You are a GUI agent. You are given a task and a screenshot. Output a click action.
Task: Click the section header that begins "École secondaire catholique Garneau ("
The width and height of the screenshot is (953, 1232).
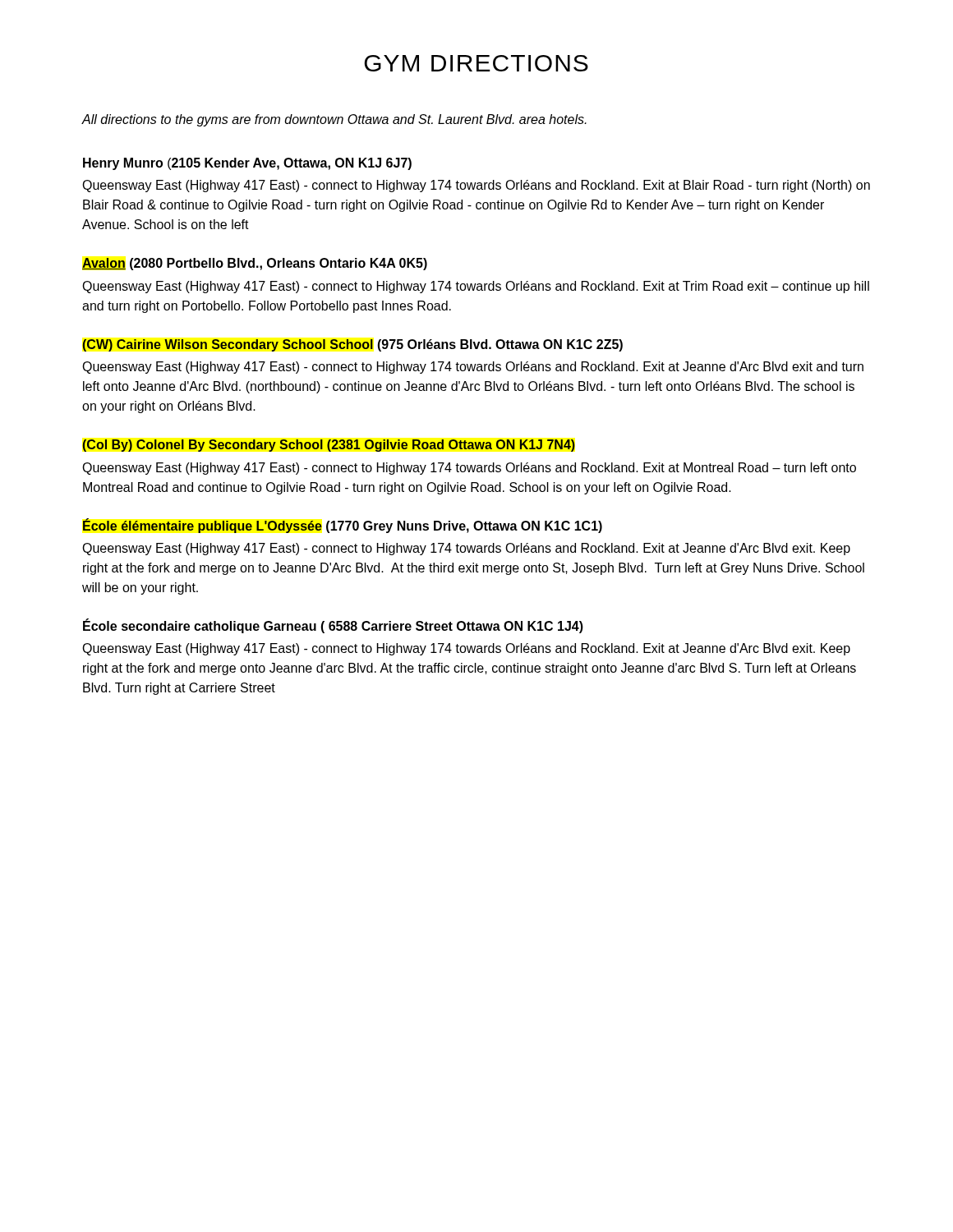(333, 626)
